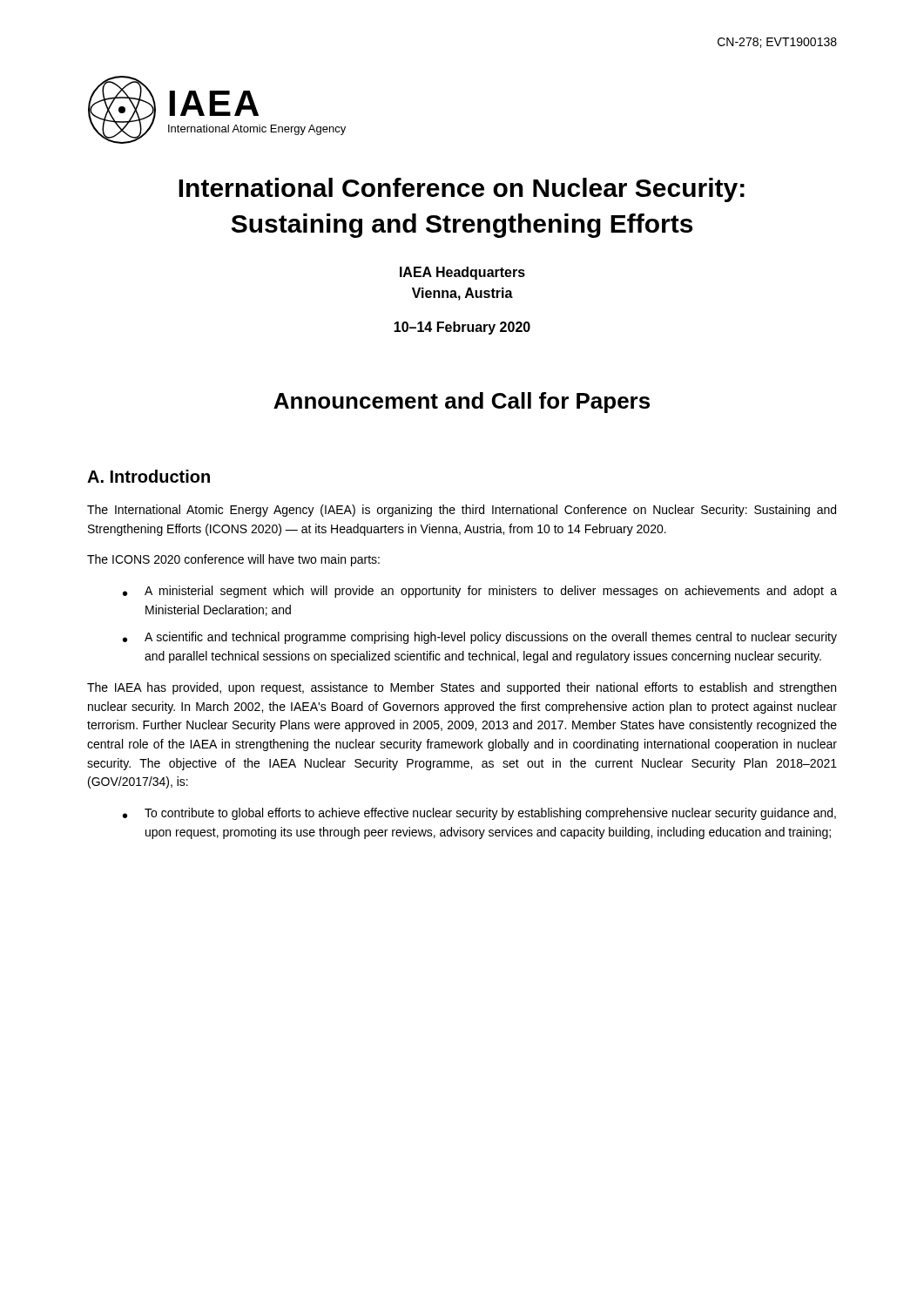The height and width of the screenshot is (1307, 924).
Task: Point to the block starting "• To contribute to global efforts to achieve"
Action: click(479, 823)
